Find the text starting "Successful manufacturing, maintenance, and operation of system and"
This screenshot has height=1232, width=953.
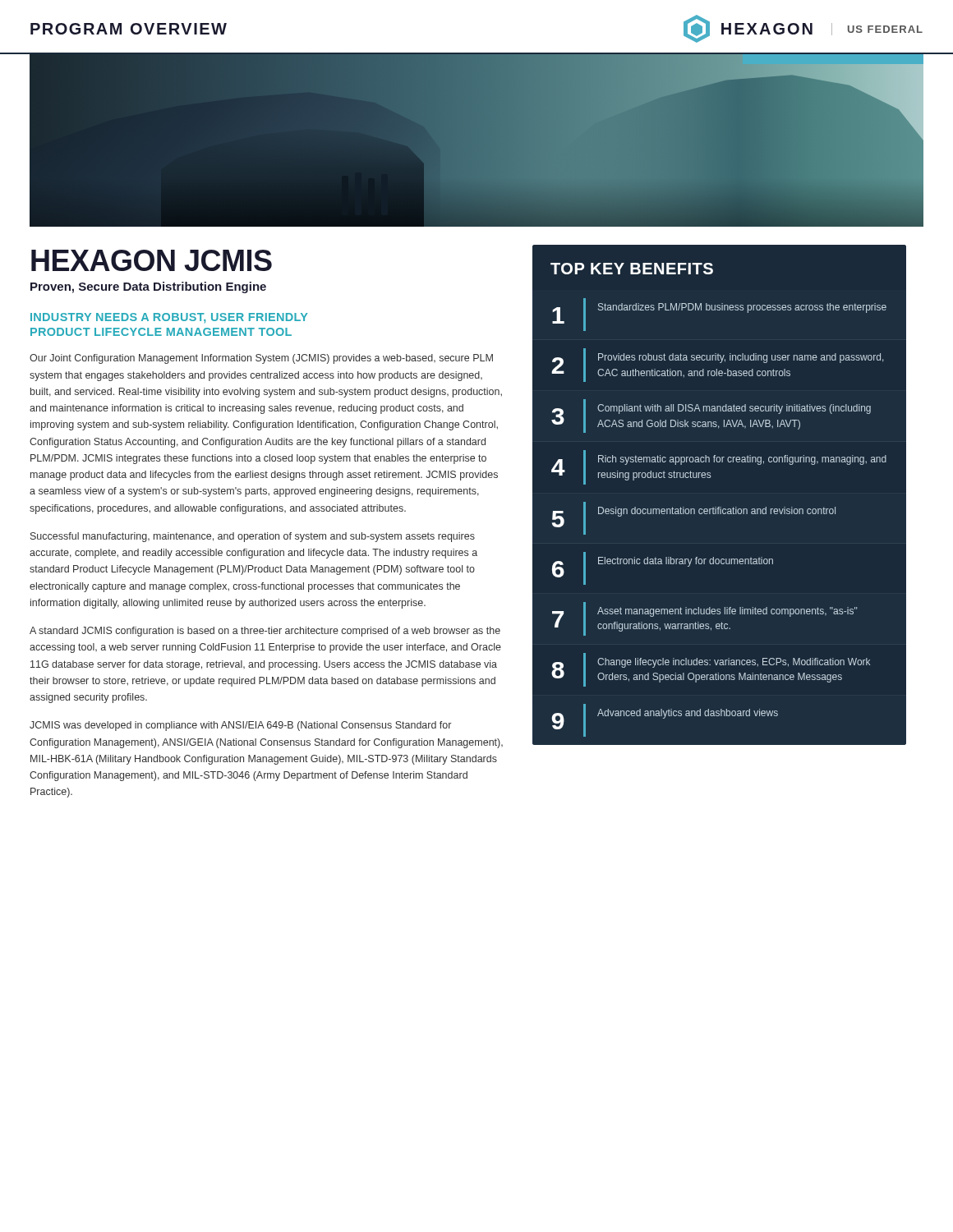click(x=254, y=569)
